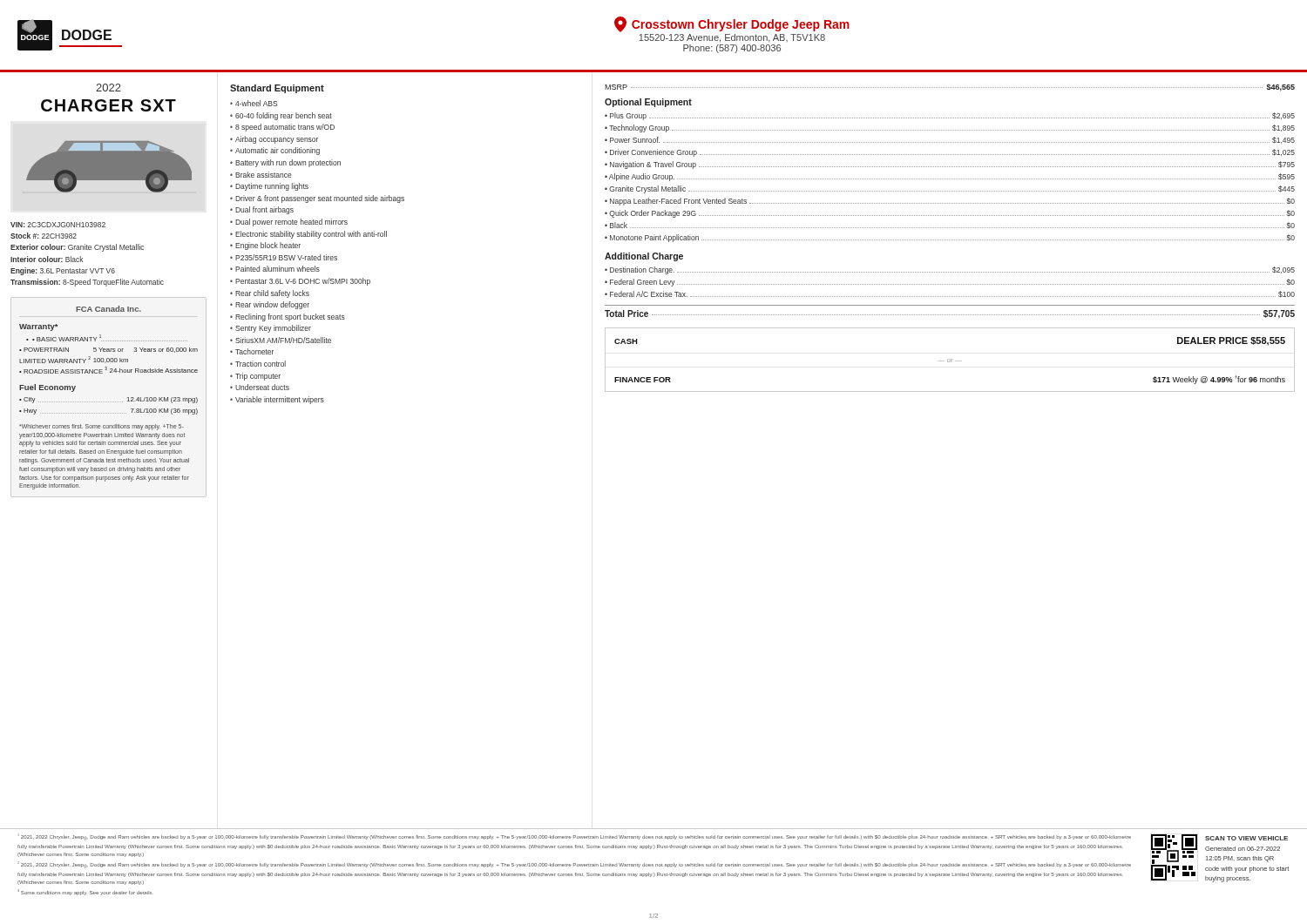Locate the text "Additional Charge"
Screen dimensions: 924x1307
point(644,256)
